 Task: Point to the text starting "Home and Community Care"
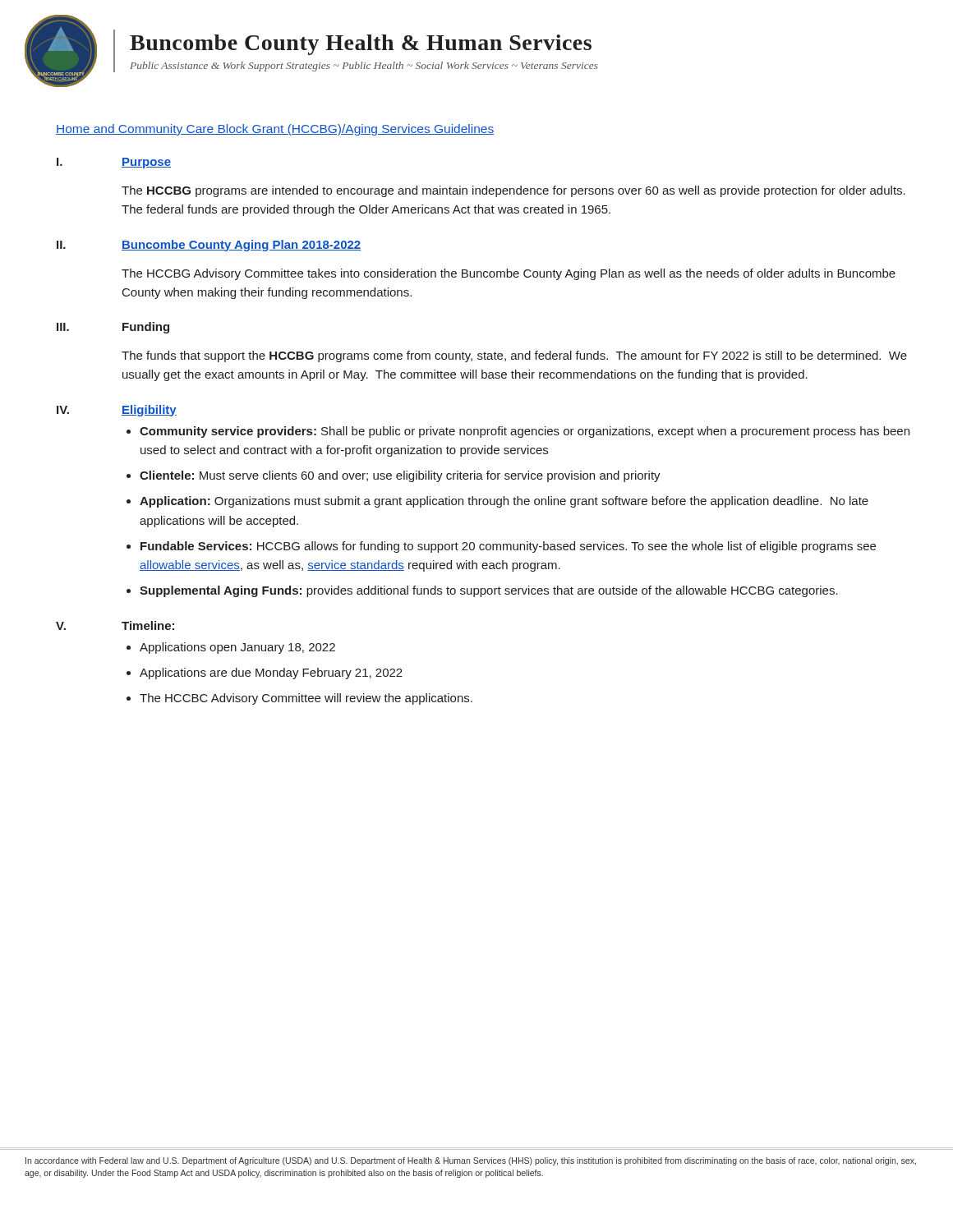pyautogui.click(x=484, y=129)
